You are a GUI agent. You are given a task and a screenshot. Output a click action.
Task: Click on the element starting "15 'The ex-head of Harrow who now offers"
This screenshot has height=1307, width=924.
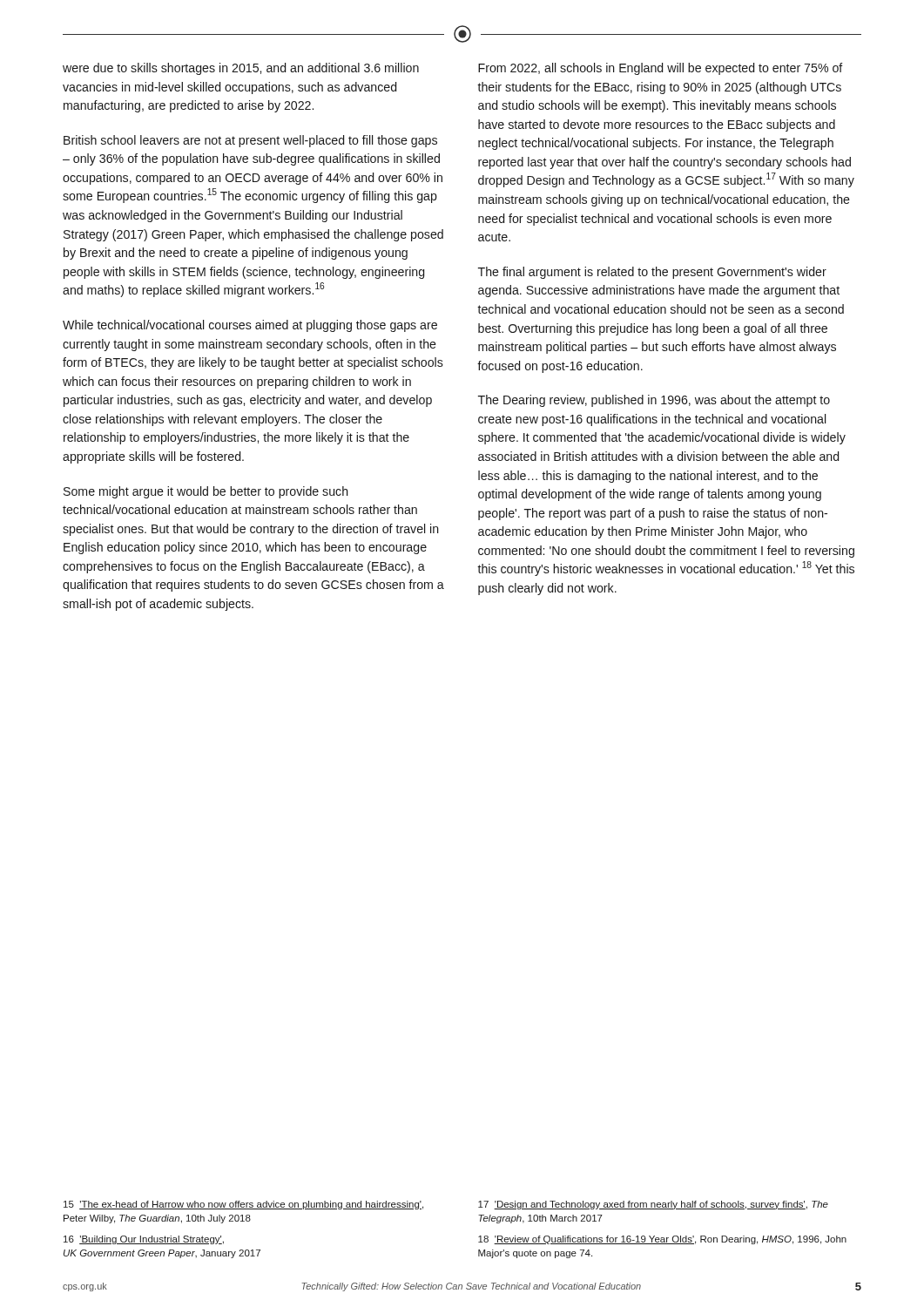pos(244,1211)
